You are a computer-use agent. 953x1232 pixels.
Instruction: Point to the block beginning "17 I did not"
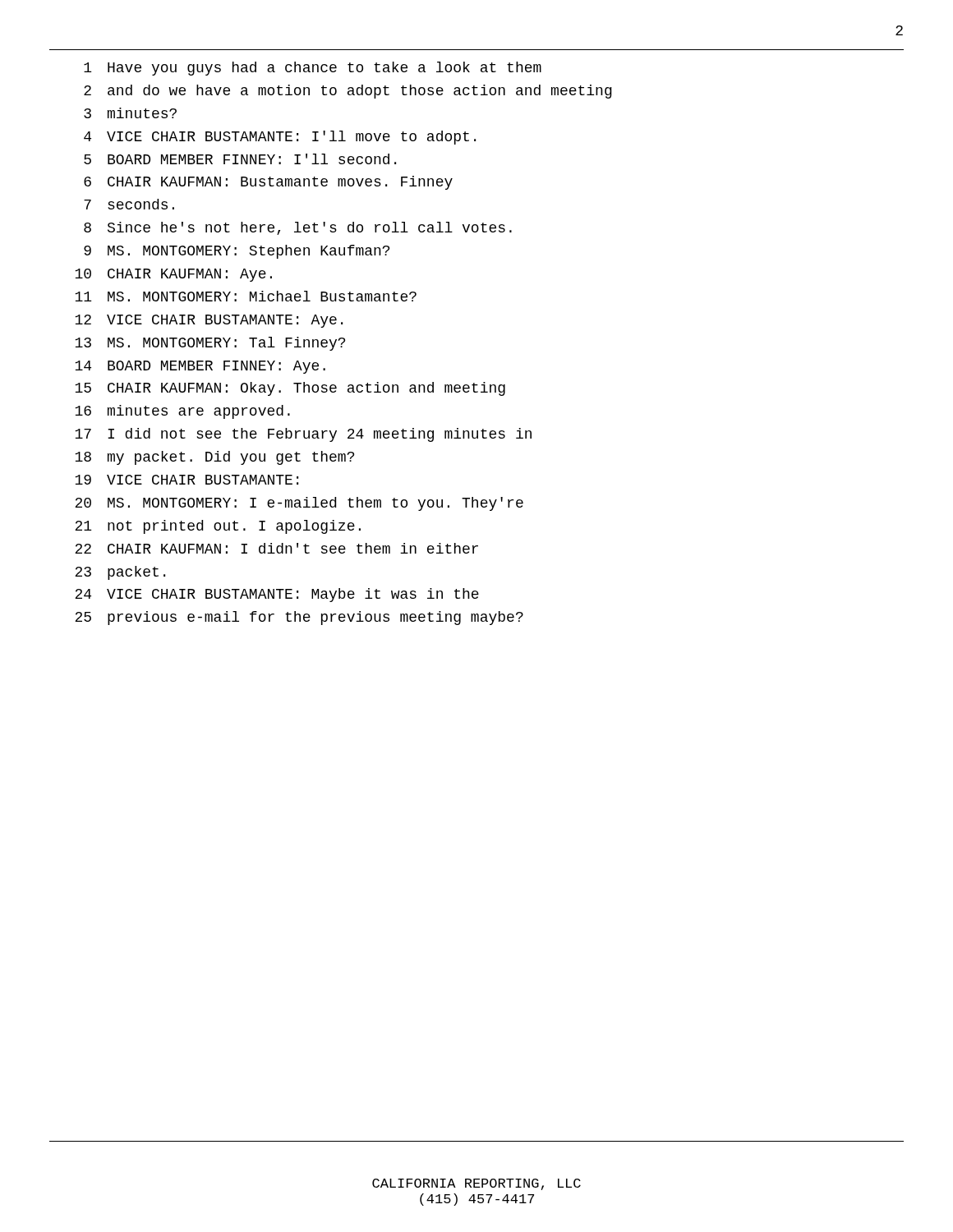point(476,436)
